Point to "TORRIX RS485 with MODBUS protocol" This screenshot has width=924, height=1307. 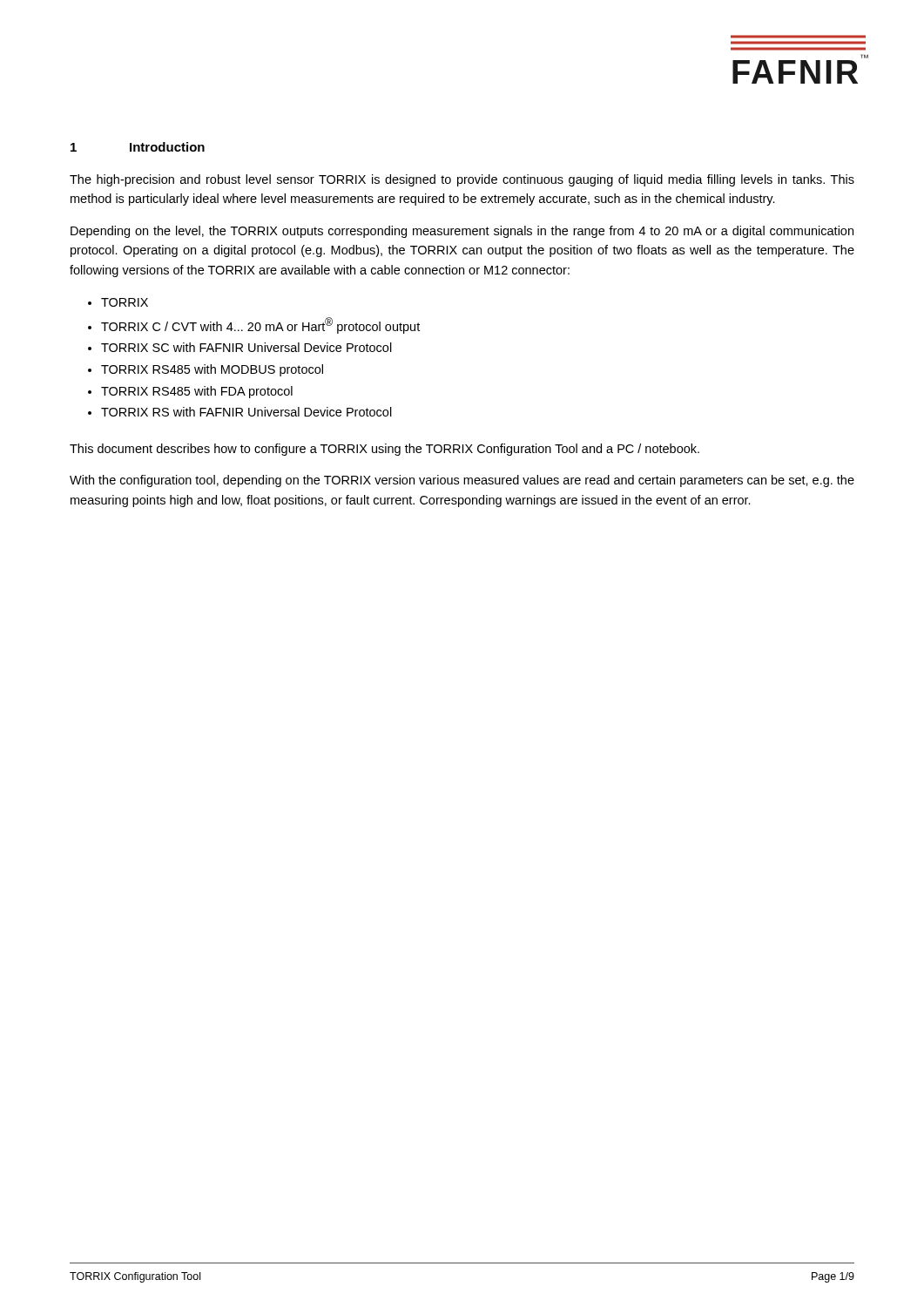(x=212, y=370)
